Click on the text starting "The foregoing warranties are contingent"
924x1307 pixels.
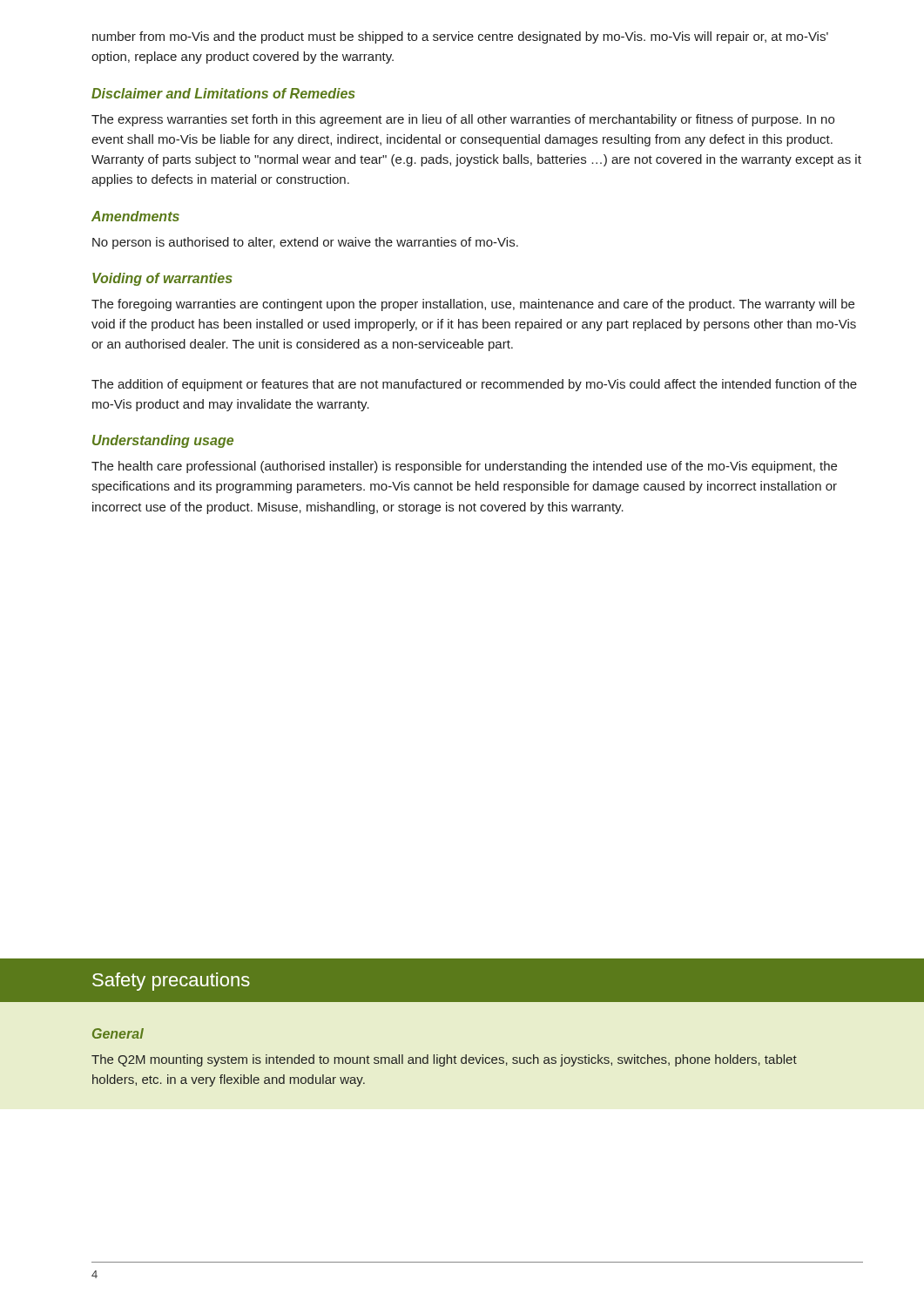point(474,324)
